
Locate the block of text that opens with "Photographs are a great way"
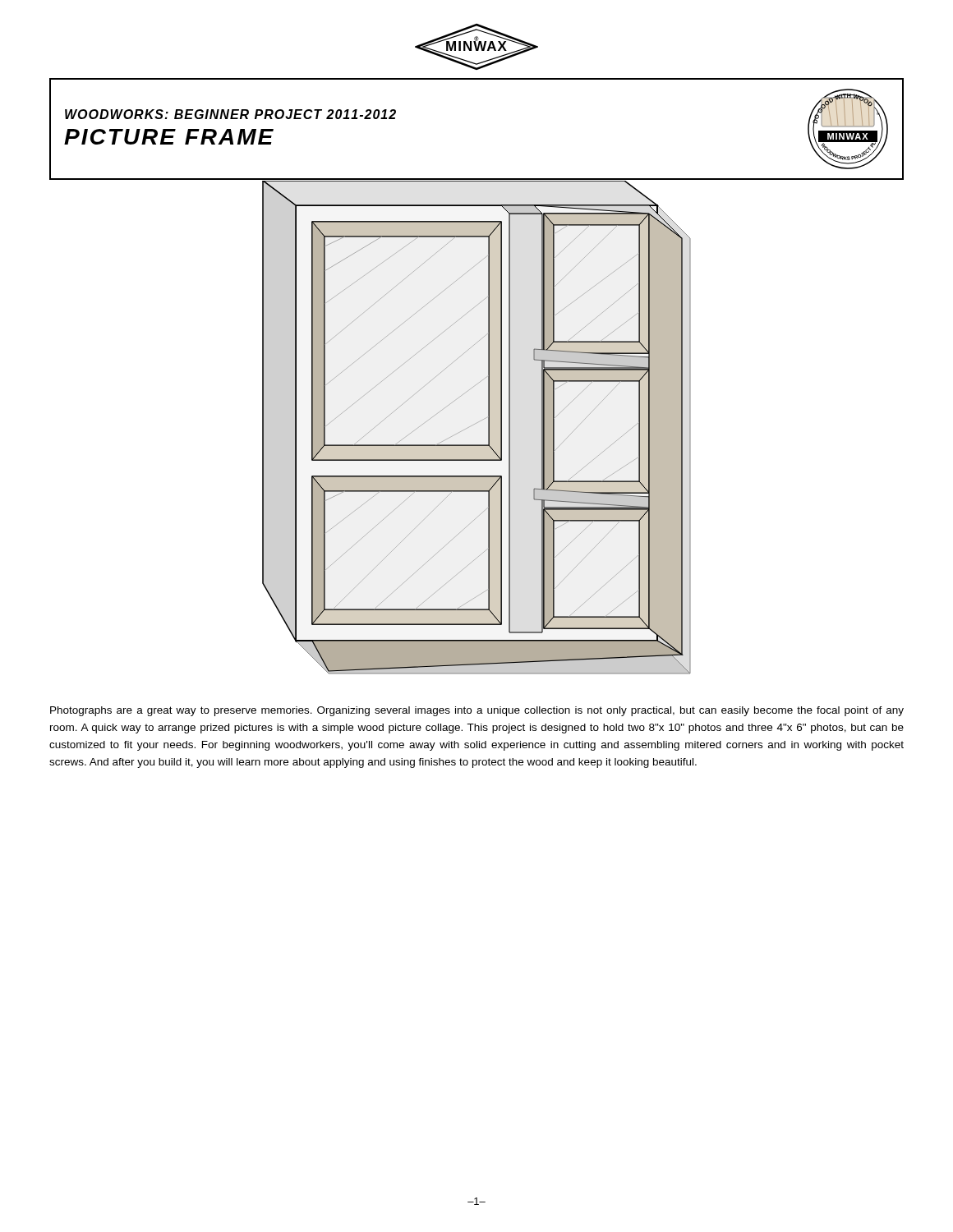(x=476, y=736)
